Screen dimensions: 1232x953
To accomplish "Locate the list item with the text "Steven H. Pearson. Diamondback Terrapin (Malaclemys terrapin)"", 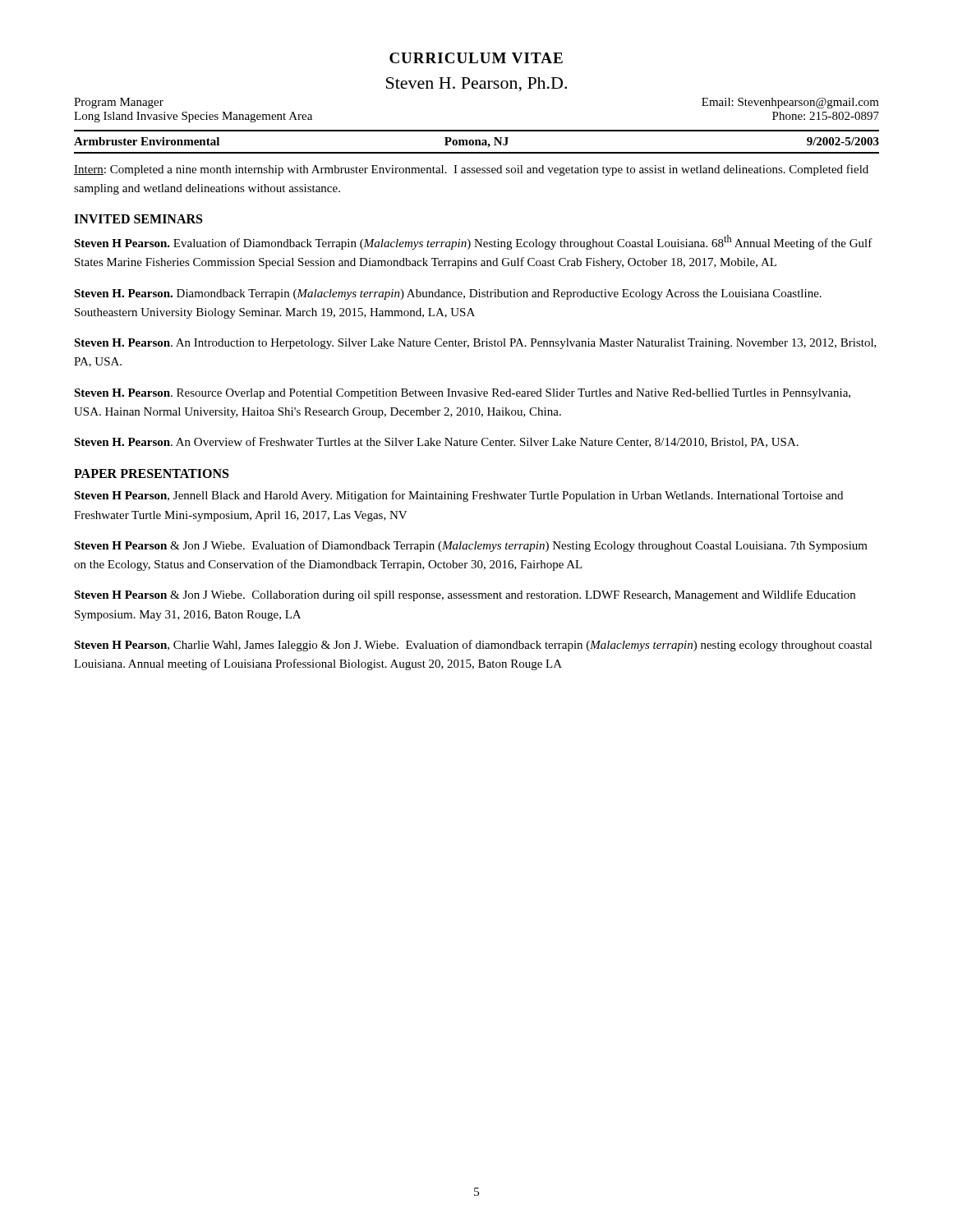I will [450, 302].
